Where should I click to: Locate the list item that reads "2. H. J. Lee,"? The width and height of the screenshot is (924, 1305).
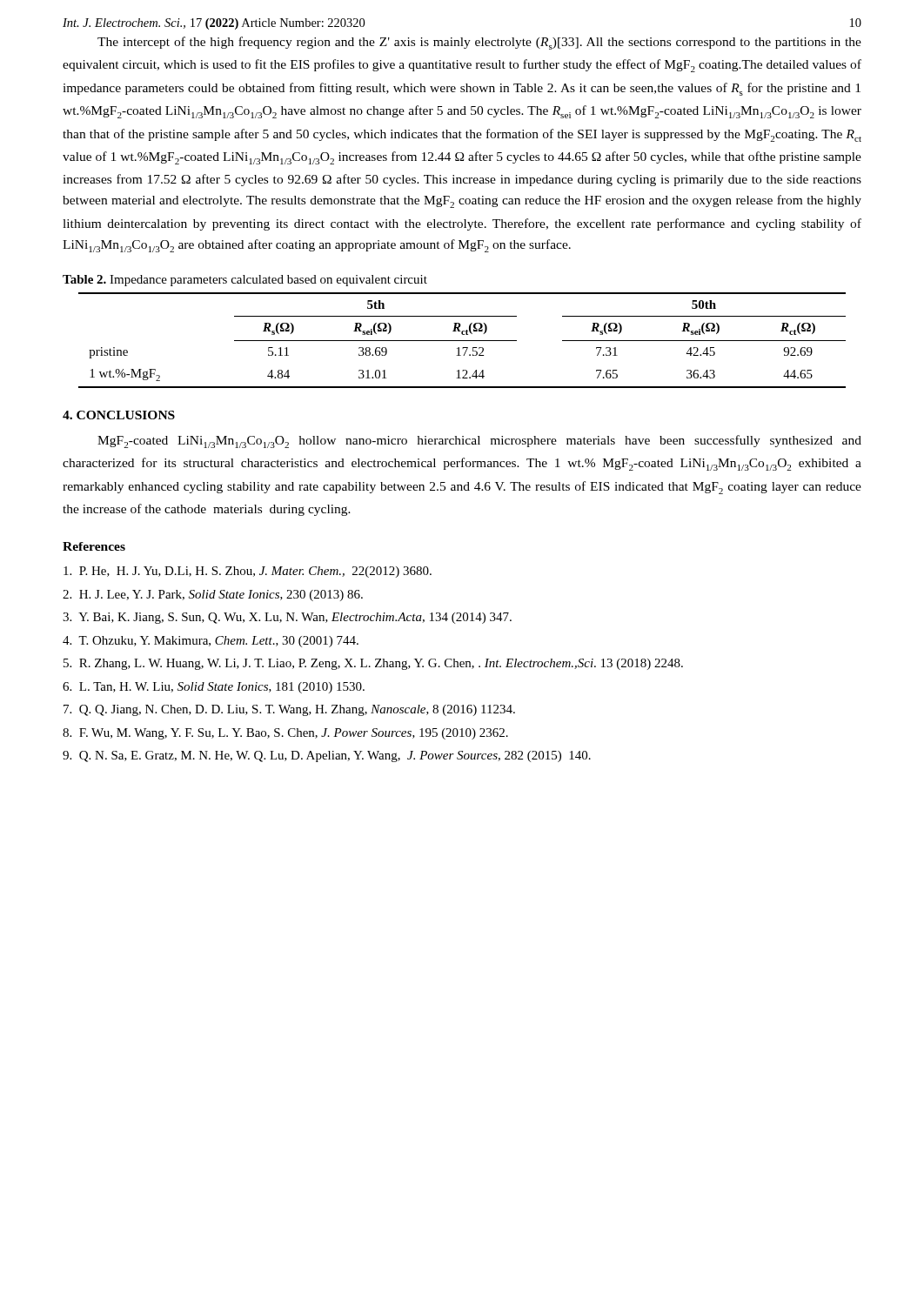pyautogui.click(x=213, y=594)
